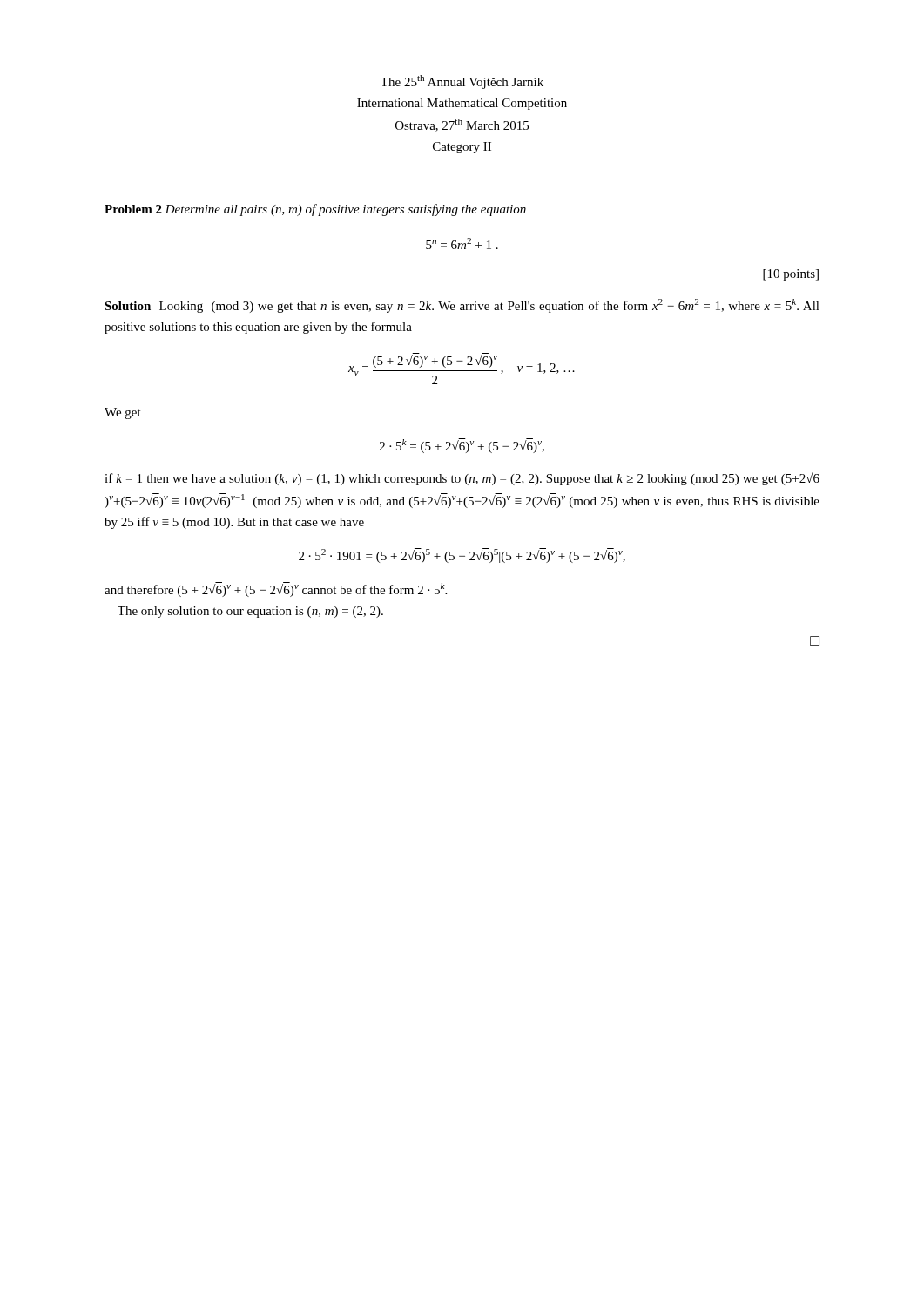Click on the formula that reads "5n = 6m2 +"

click(462, 244)
